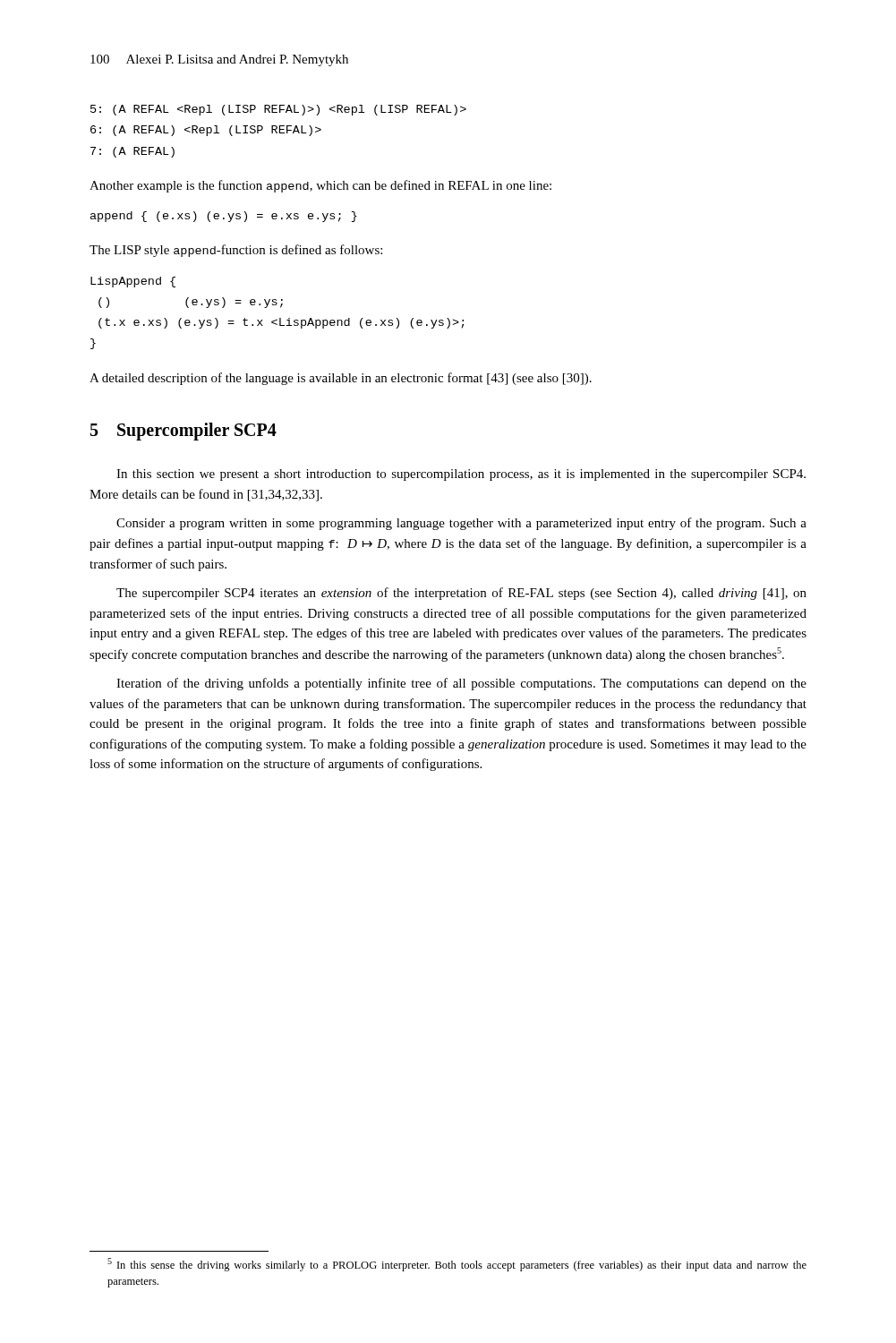The image size is (896, 1343).
Task: Find the text block starting "Another example is the"
Action: pyautogui.click(x=321, y=186)
